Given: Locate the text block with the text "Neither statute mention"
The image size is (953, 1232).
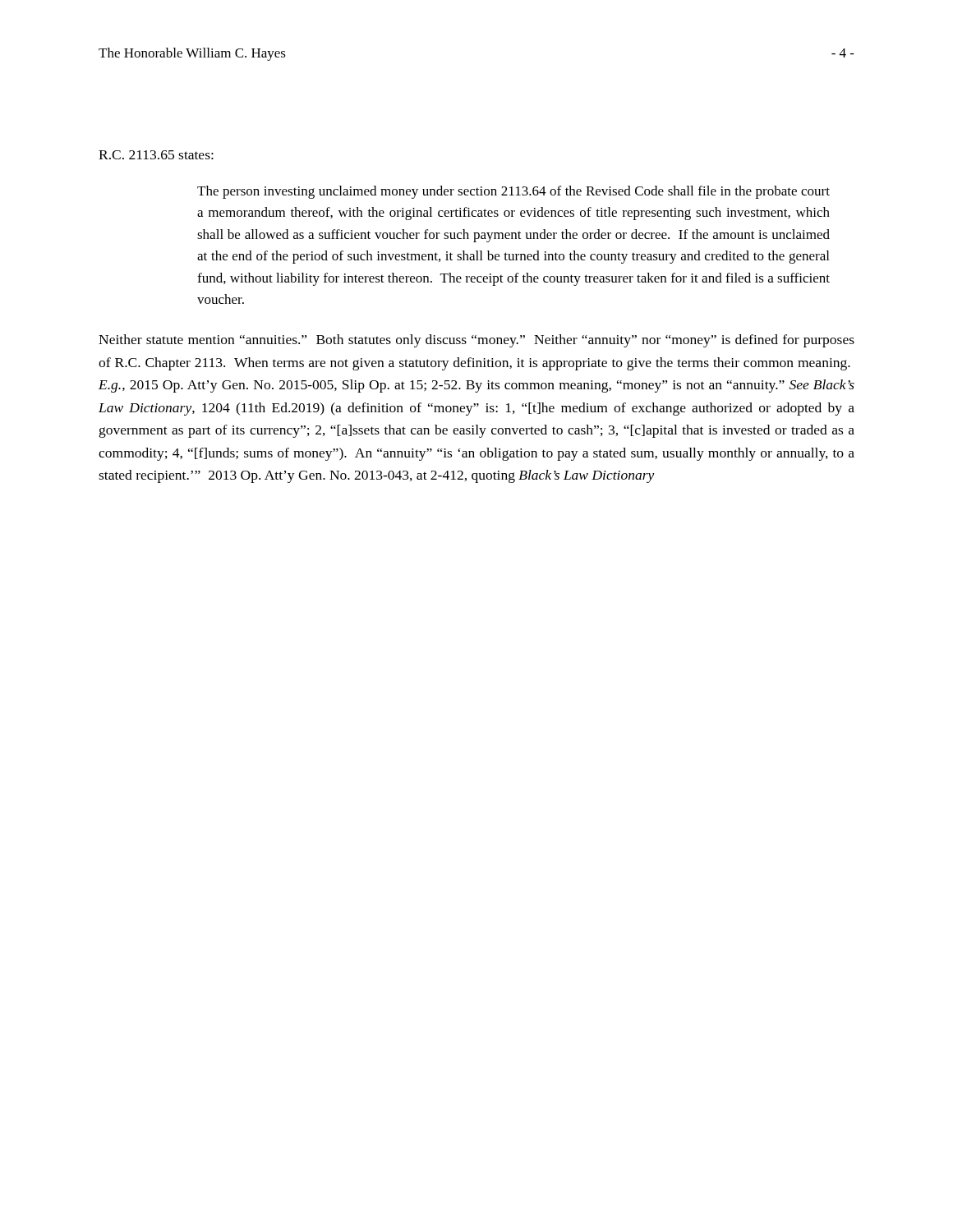Looking at the screenshot, I should 476,407.
